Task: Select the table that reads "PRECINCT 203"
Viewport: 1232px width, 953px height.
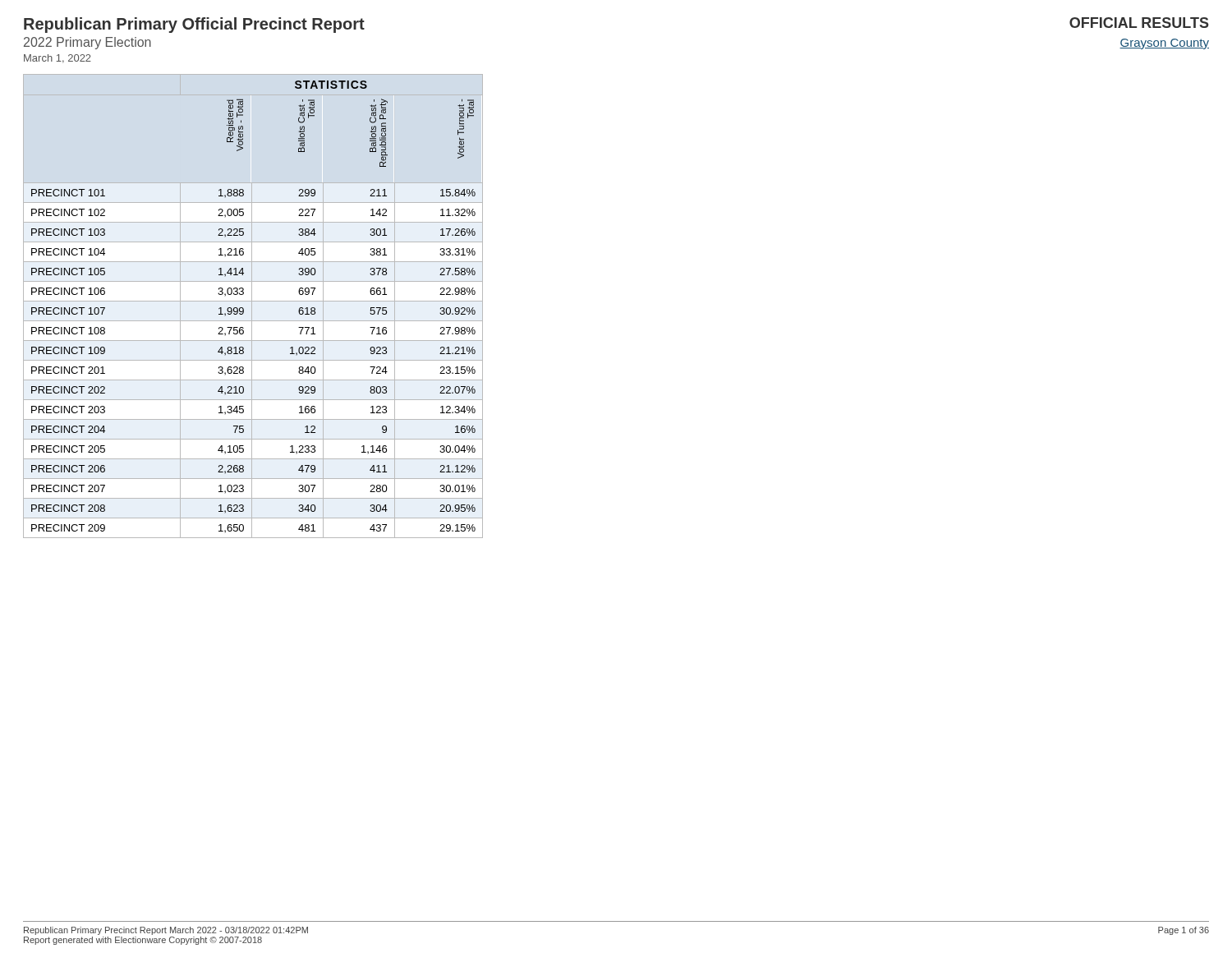Action: click(x=253, y=306)
